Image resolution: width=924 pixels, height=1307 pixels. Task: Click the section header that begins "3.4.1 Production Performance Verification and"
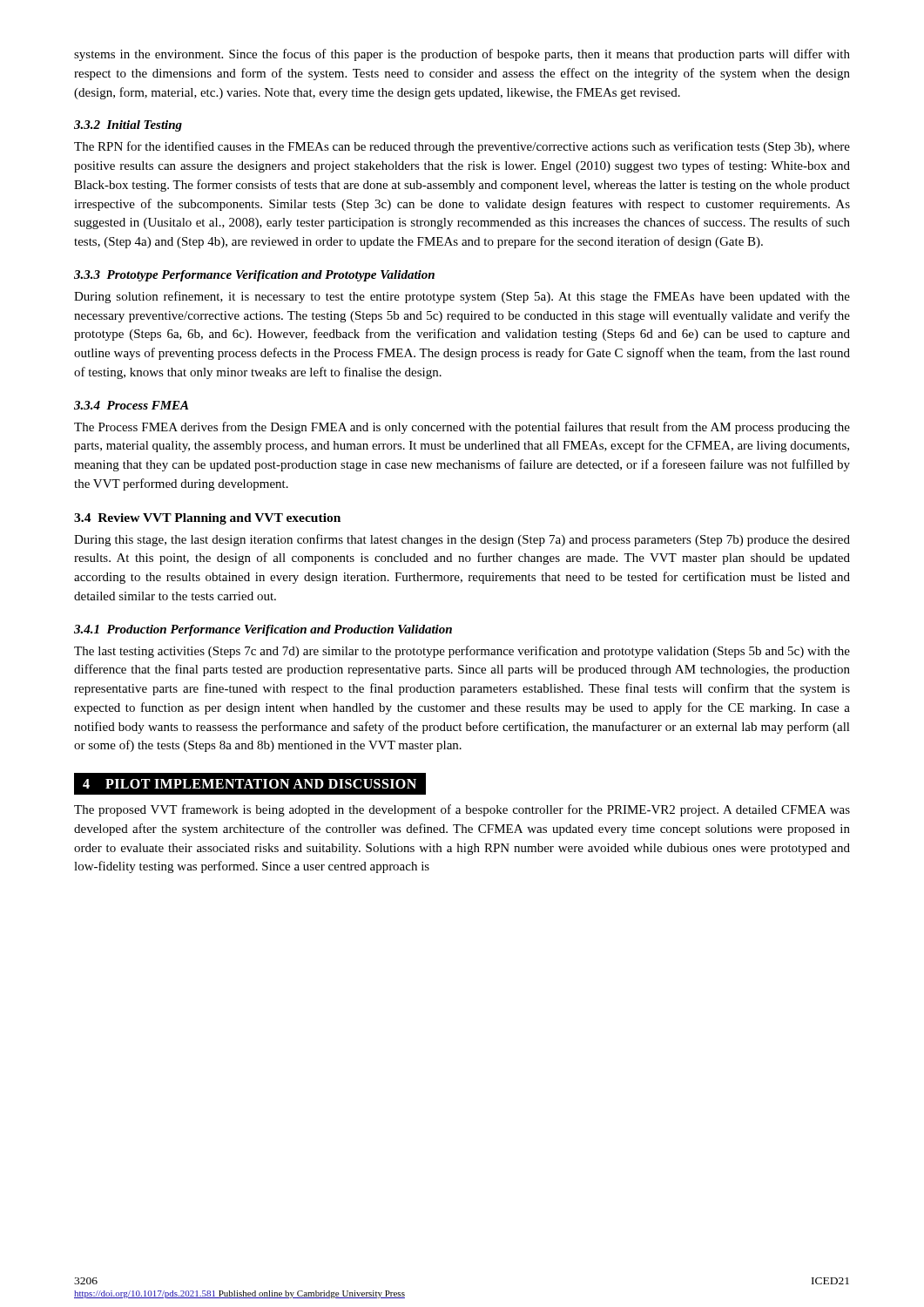[x=263, y=629]
